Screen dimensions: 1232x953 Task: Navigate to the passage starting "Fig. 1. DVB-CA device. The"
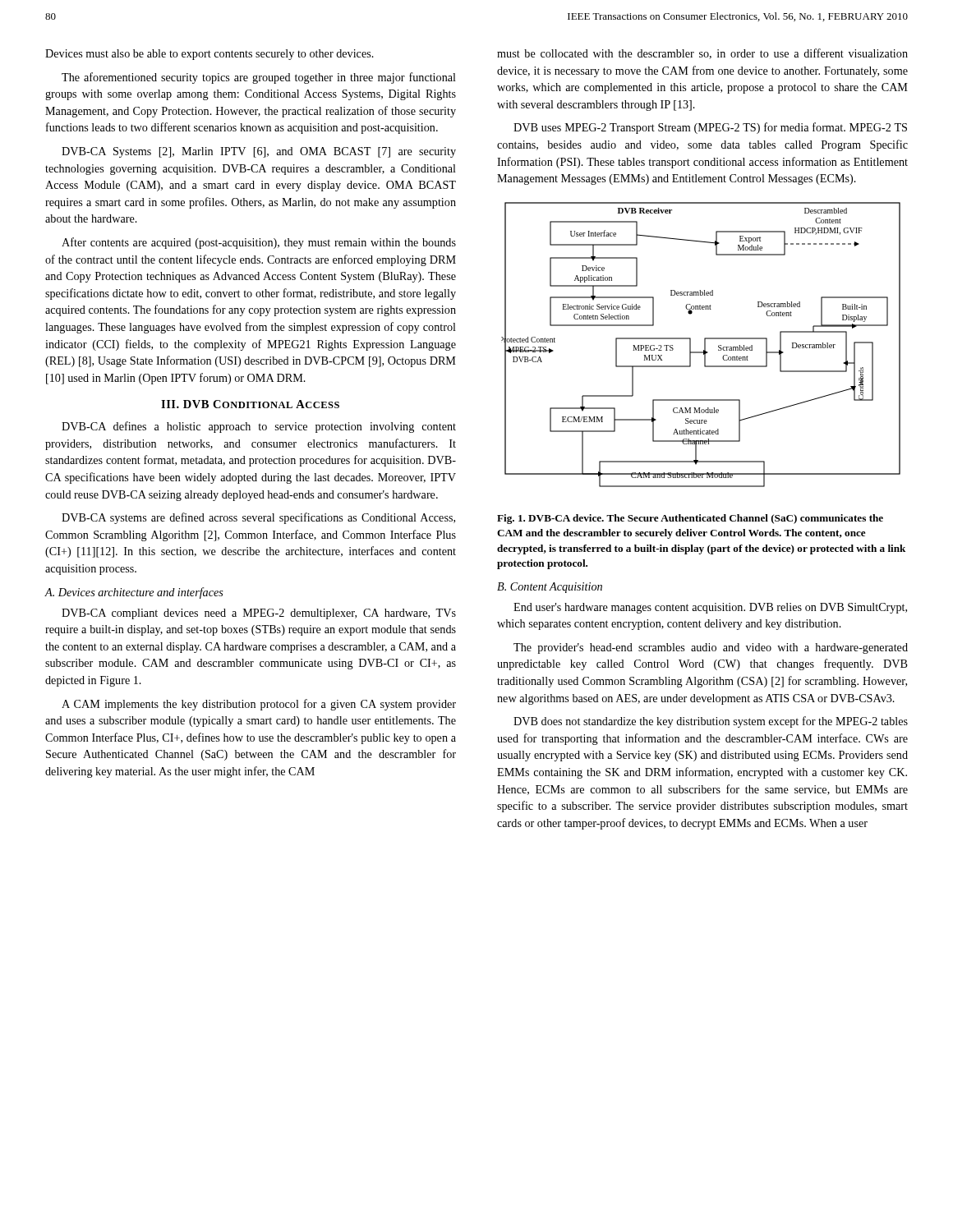click(701, 540)
